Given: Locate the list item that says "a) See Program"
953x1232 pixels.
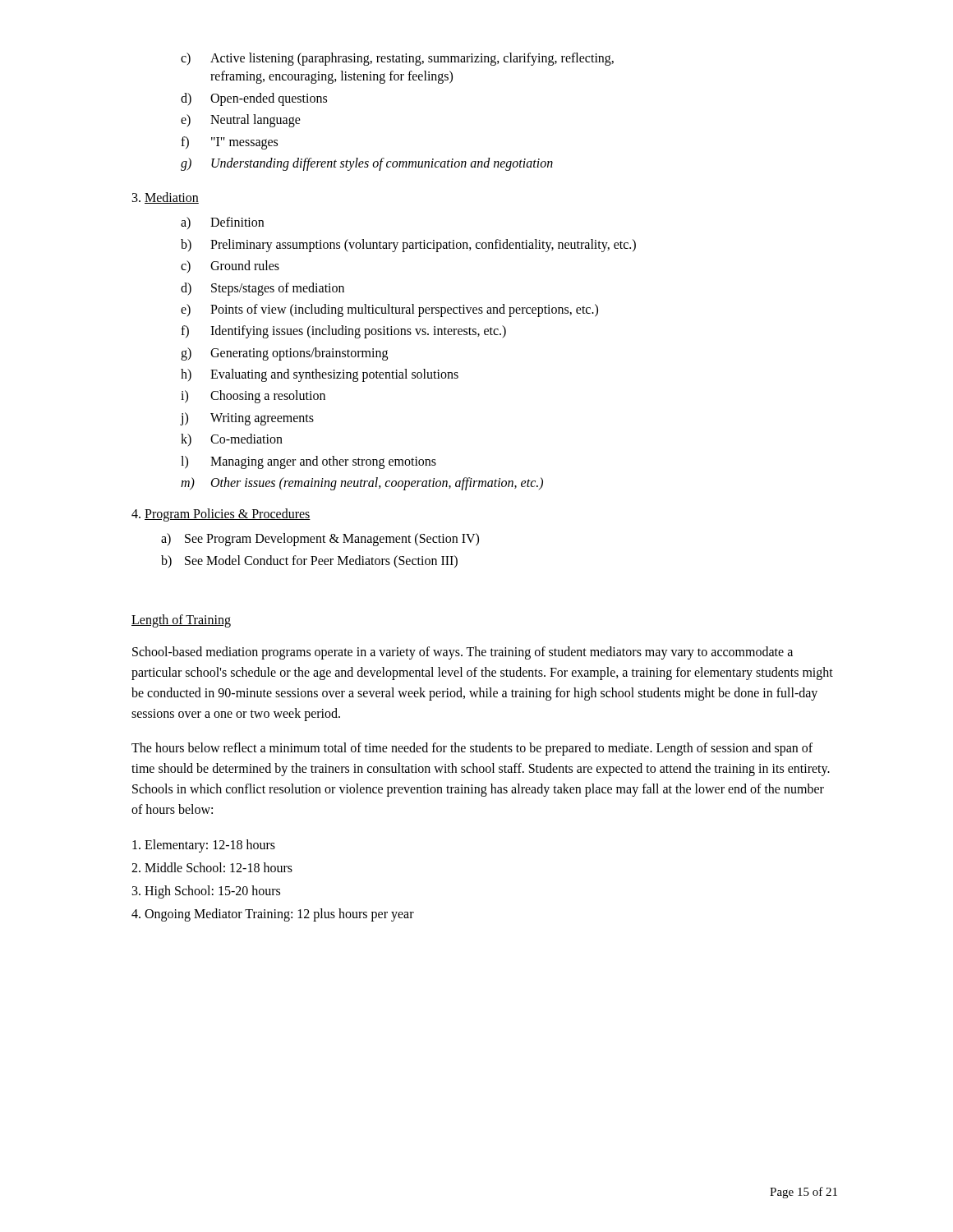Looking at the screenshot, I should (x=320, y=539).
